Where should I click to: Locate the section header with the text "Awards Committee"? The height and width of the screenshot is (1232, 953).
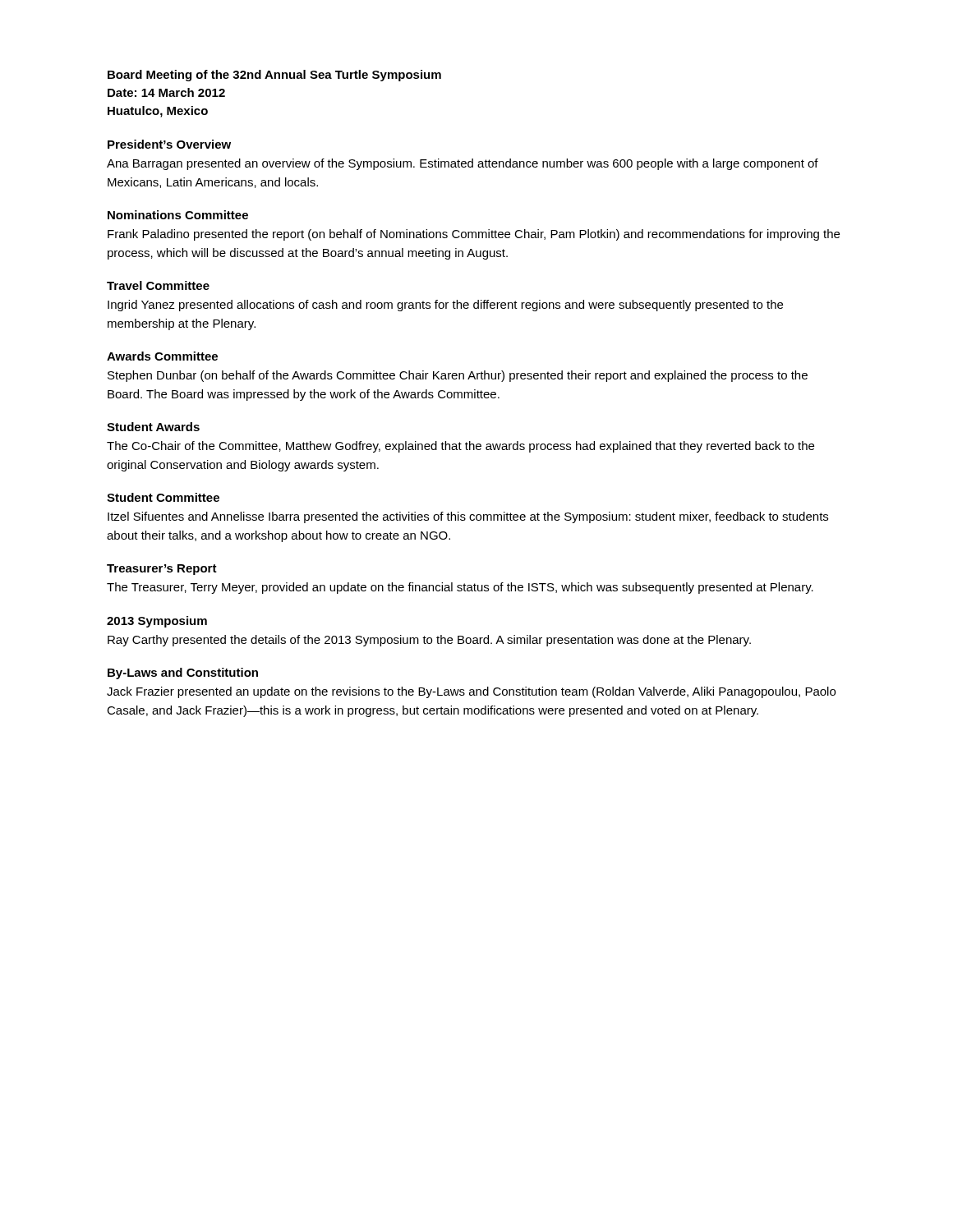point(163,356)
